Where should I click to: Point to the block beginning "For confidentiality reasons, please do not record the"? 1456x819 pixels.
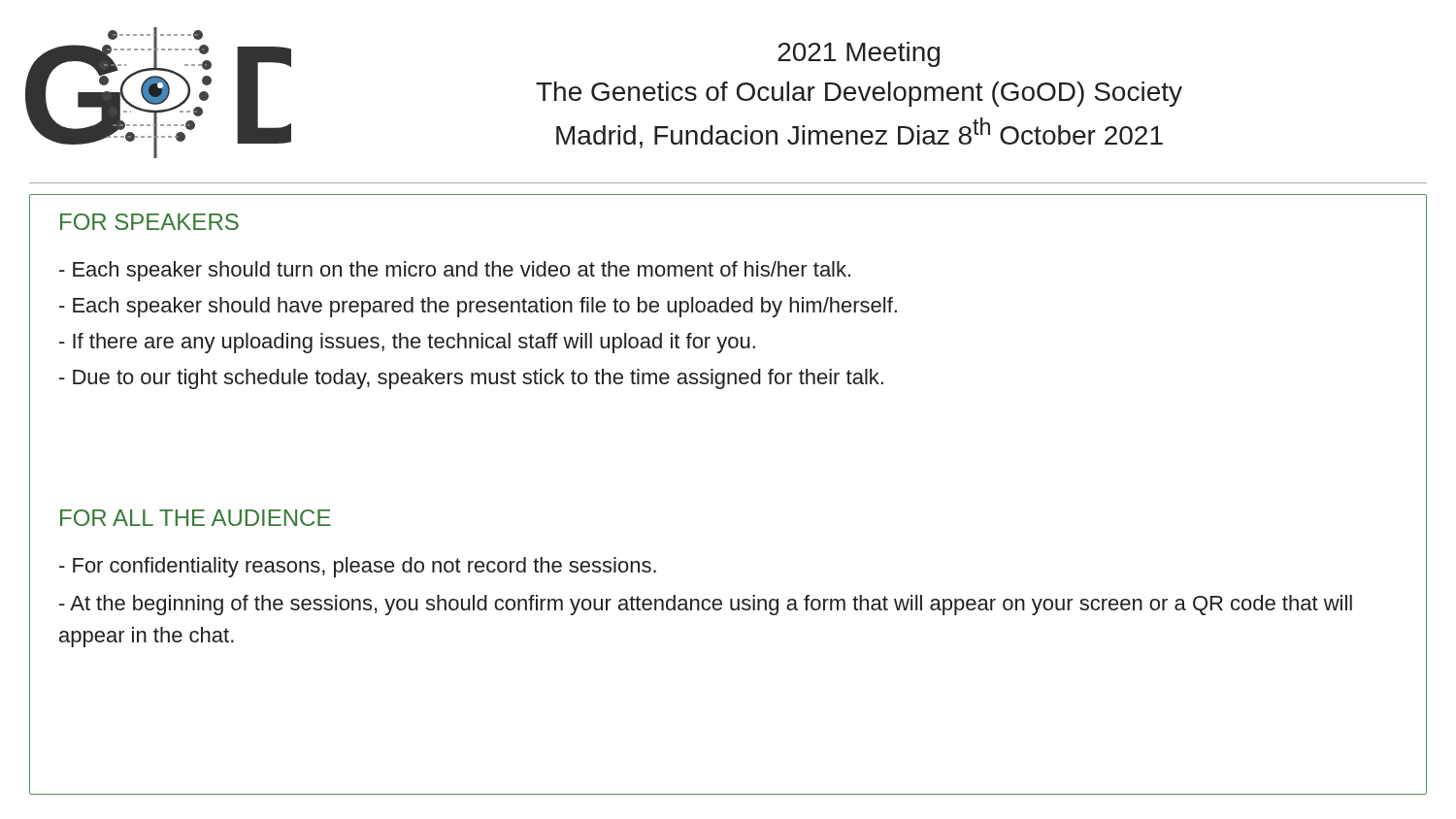(x=358, y=565)
